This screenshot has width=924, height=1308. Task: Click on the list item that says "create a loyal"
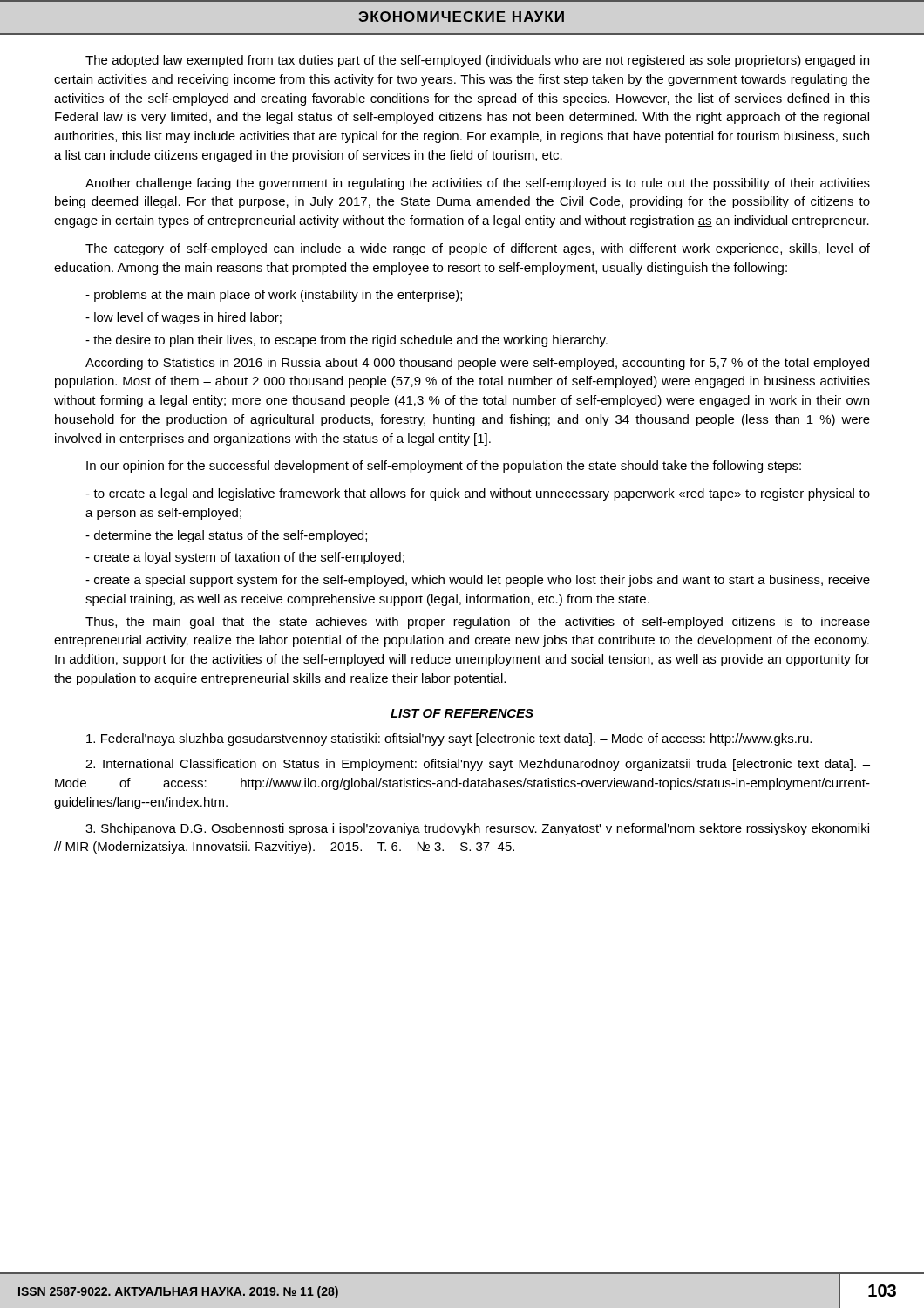pos(245,557)
